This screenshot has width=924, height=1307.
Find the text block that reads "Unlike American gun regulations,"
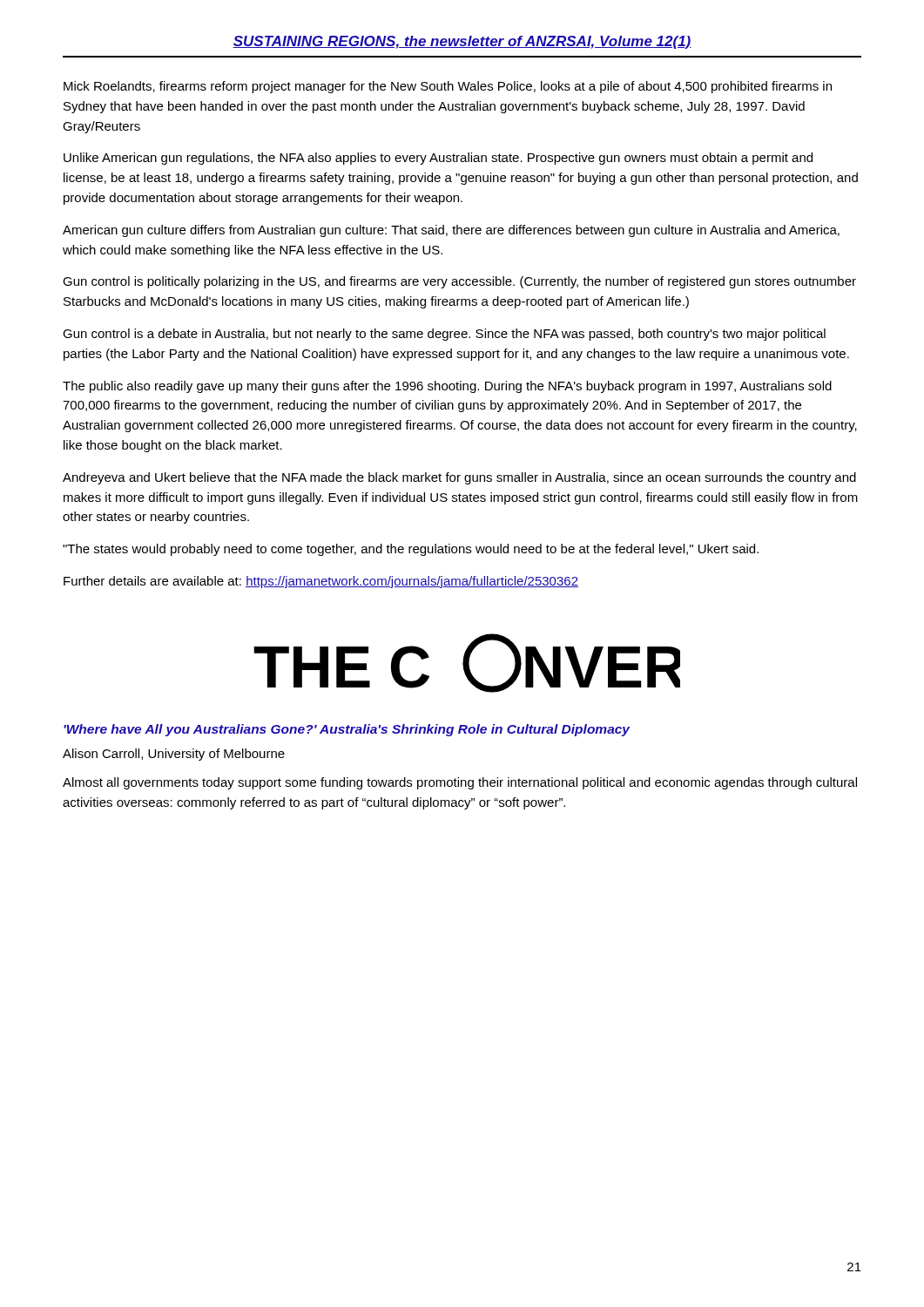click(461, 177)
